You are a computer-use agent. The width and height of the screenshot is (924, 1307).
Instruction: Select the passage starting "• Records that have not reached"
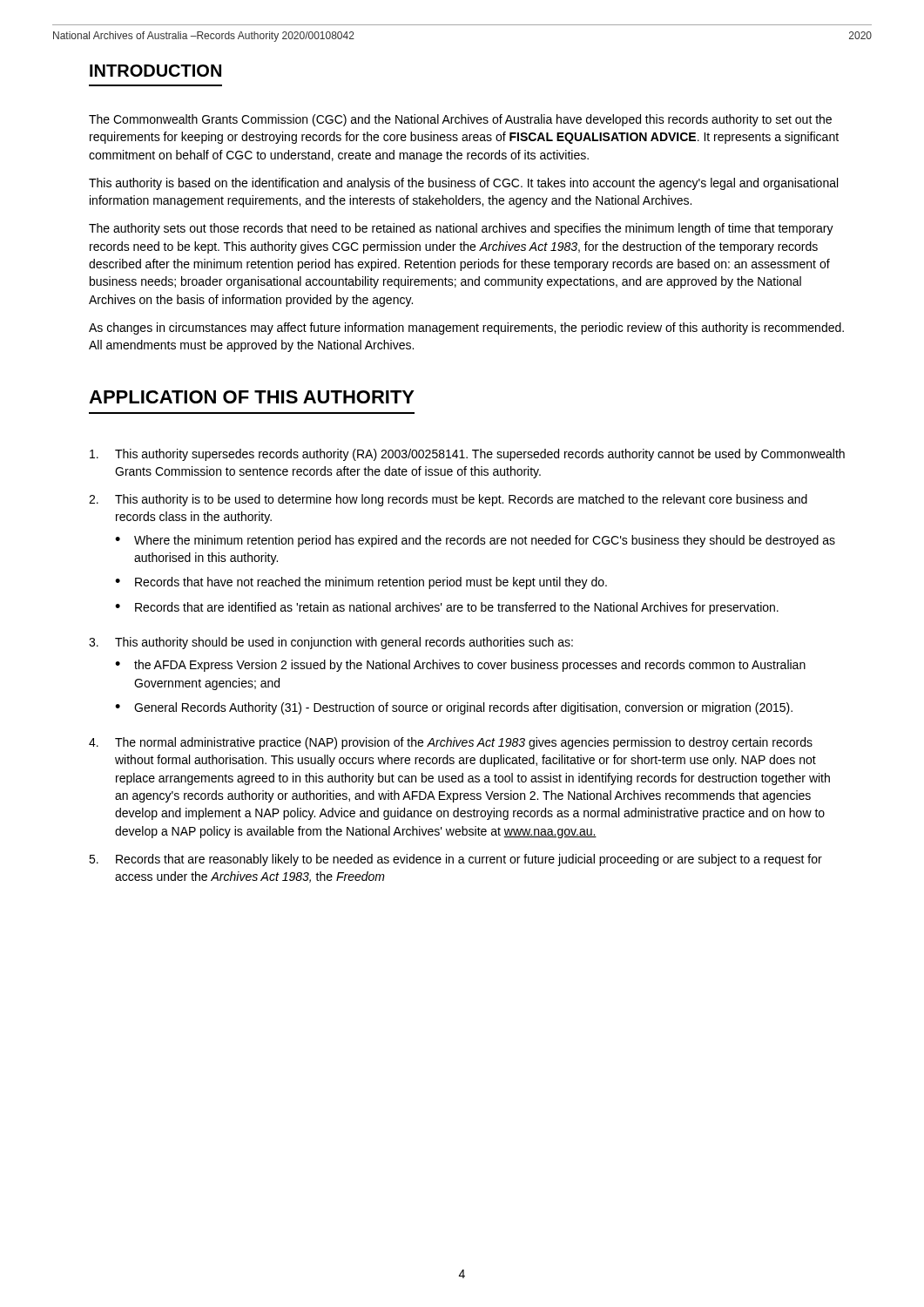click(x=480, y=582)
